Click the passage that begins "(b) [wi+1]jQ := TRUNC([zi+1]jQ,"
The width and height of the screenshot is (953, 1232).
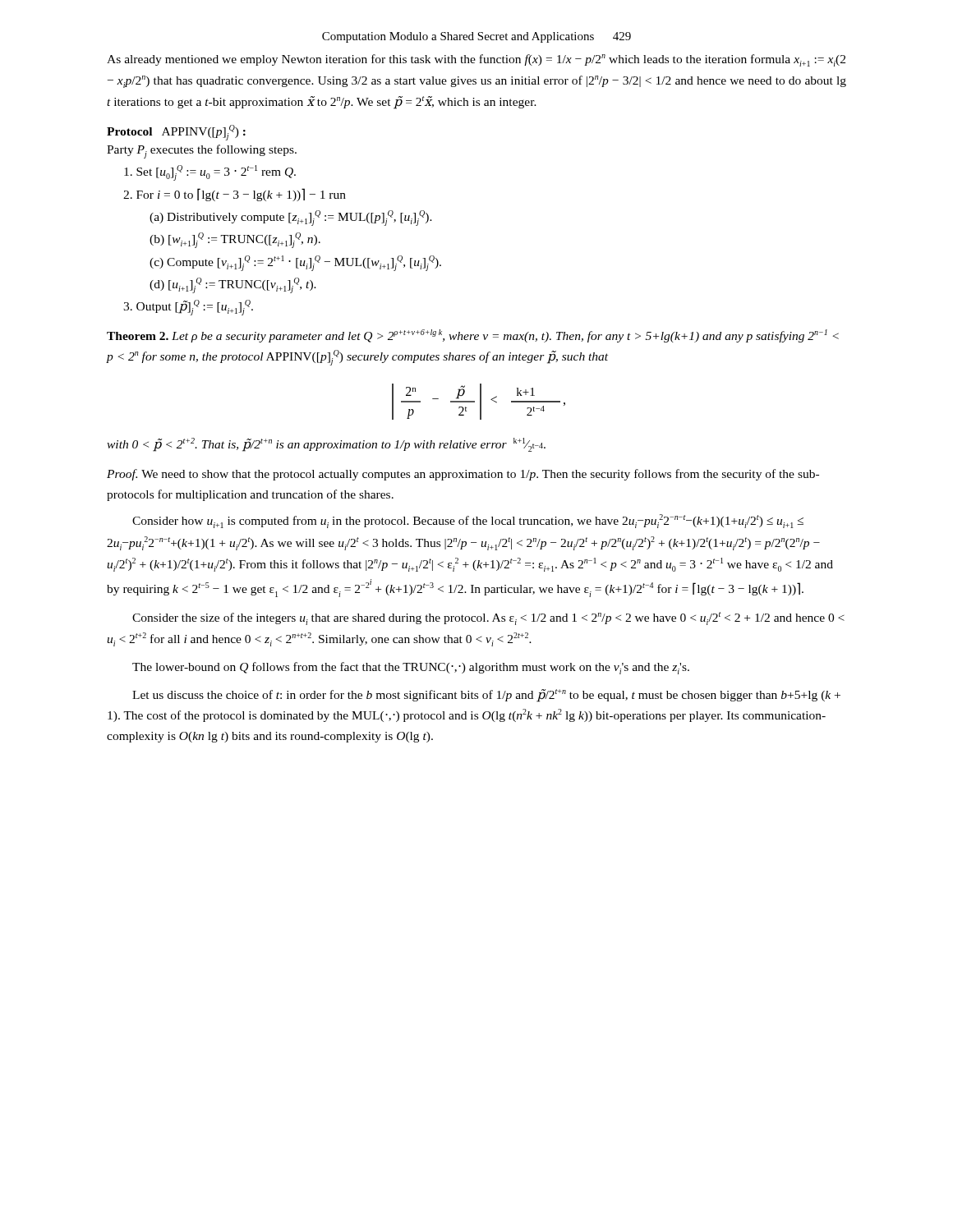[x=235, y=240]
